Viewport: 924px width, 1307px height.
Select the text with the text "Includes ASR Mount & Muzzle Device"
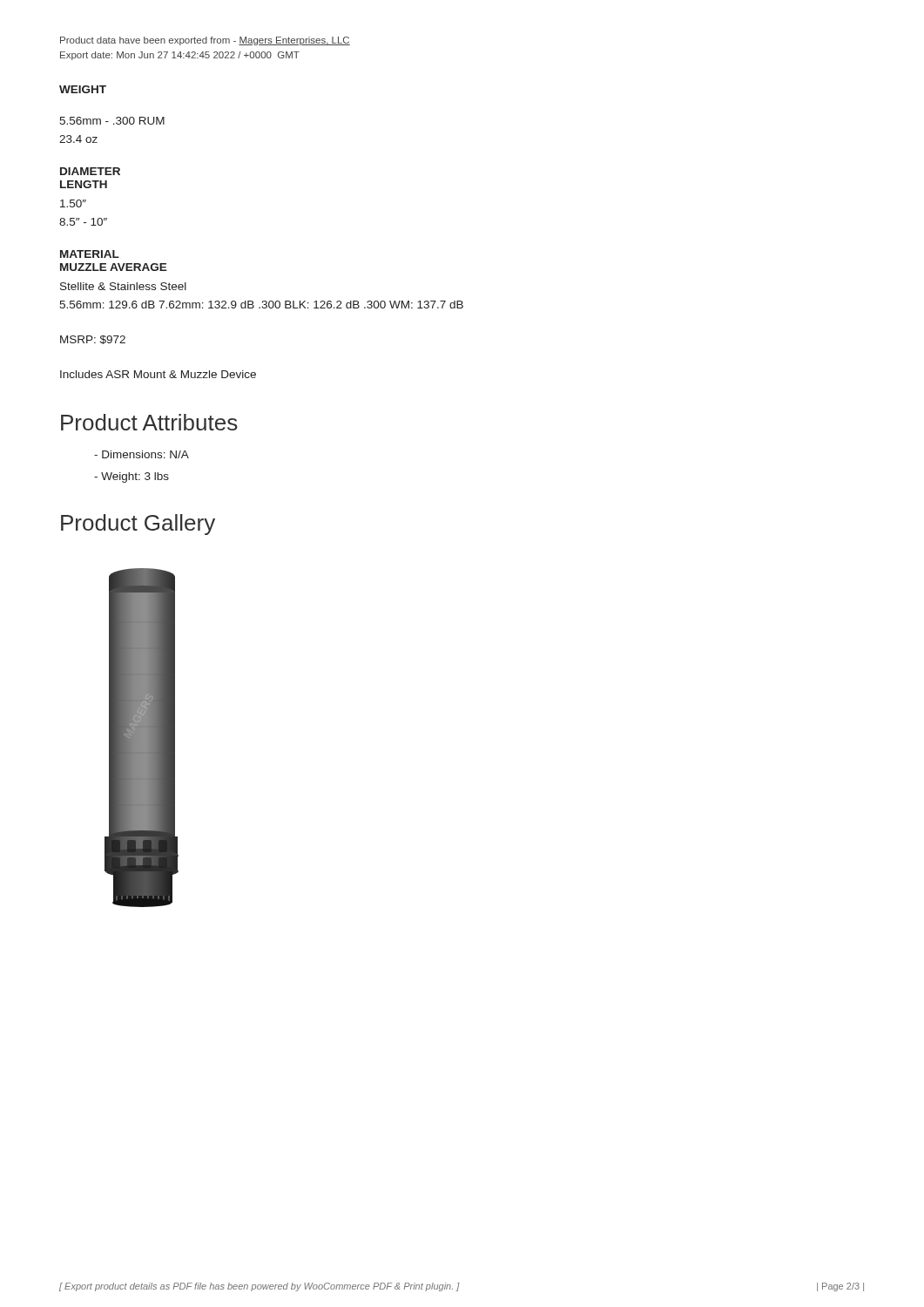tap(158, 374)
